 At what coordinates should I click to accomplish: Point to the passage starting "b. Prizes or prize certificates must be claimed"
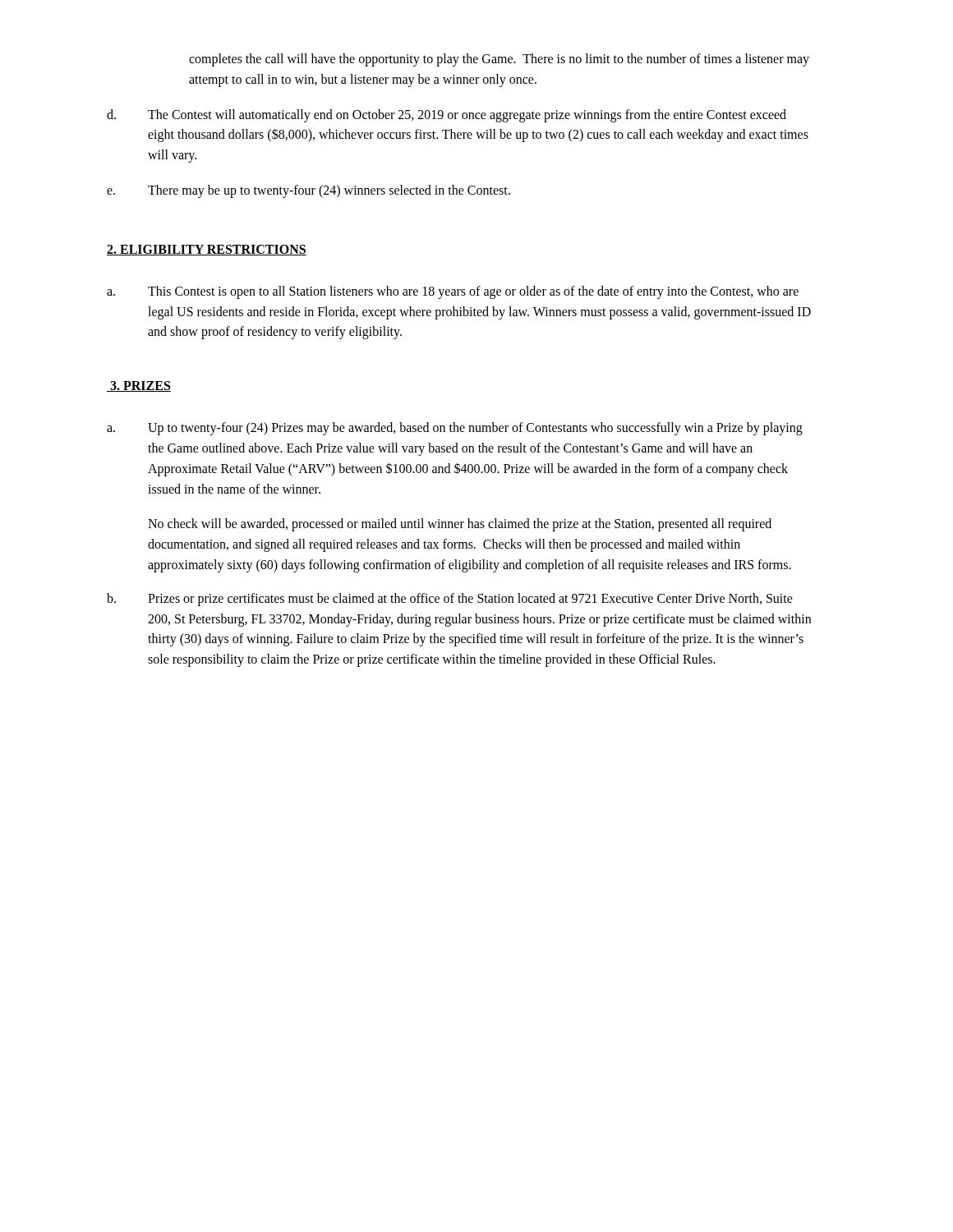click(460, 629)
